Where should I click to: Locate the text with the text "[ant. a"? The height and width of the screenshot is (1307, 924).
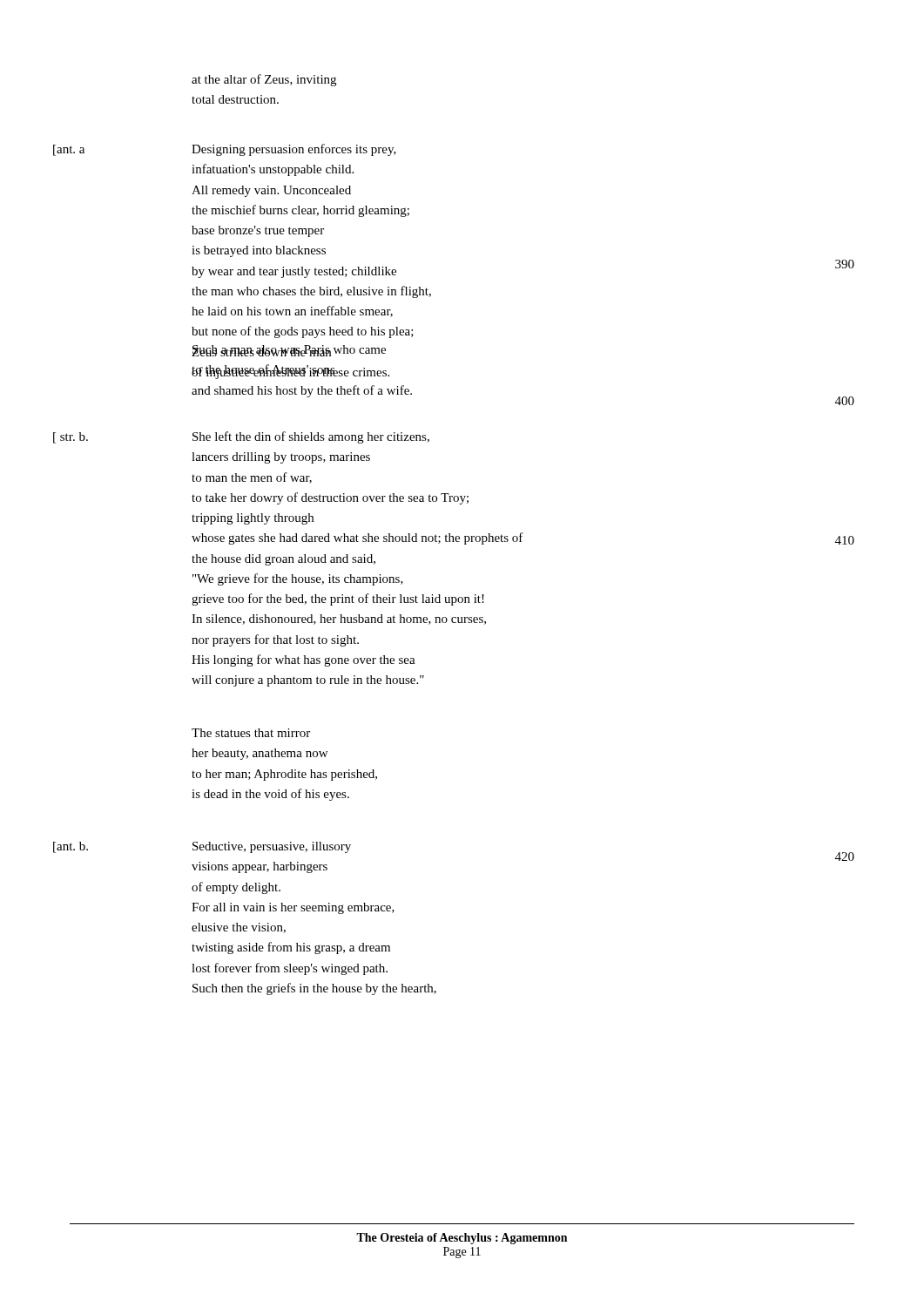(x=69, y=149)
